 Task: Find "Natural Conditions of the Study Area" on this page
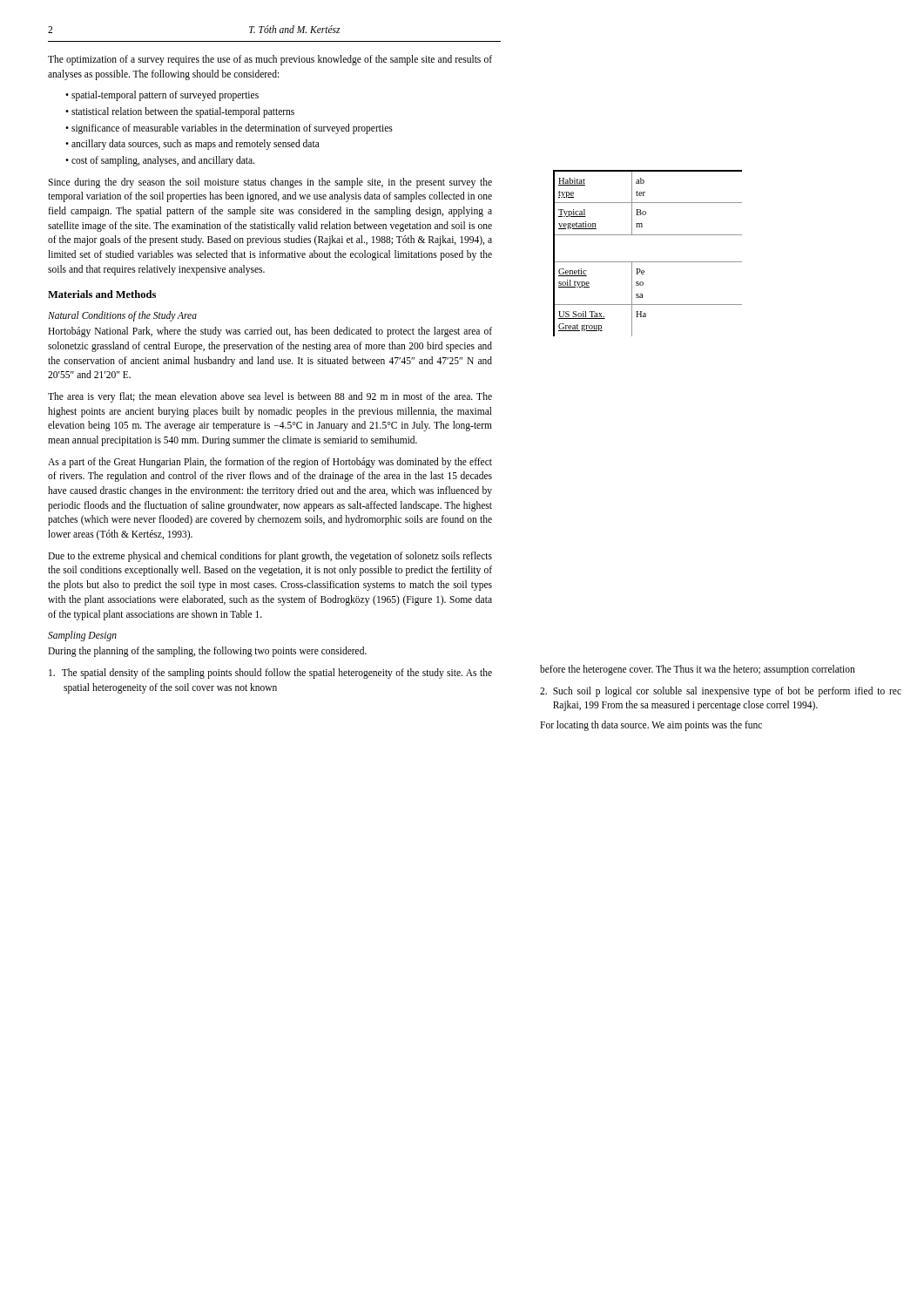[x=270, y=316]
